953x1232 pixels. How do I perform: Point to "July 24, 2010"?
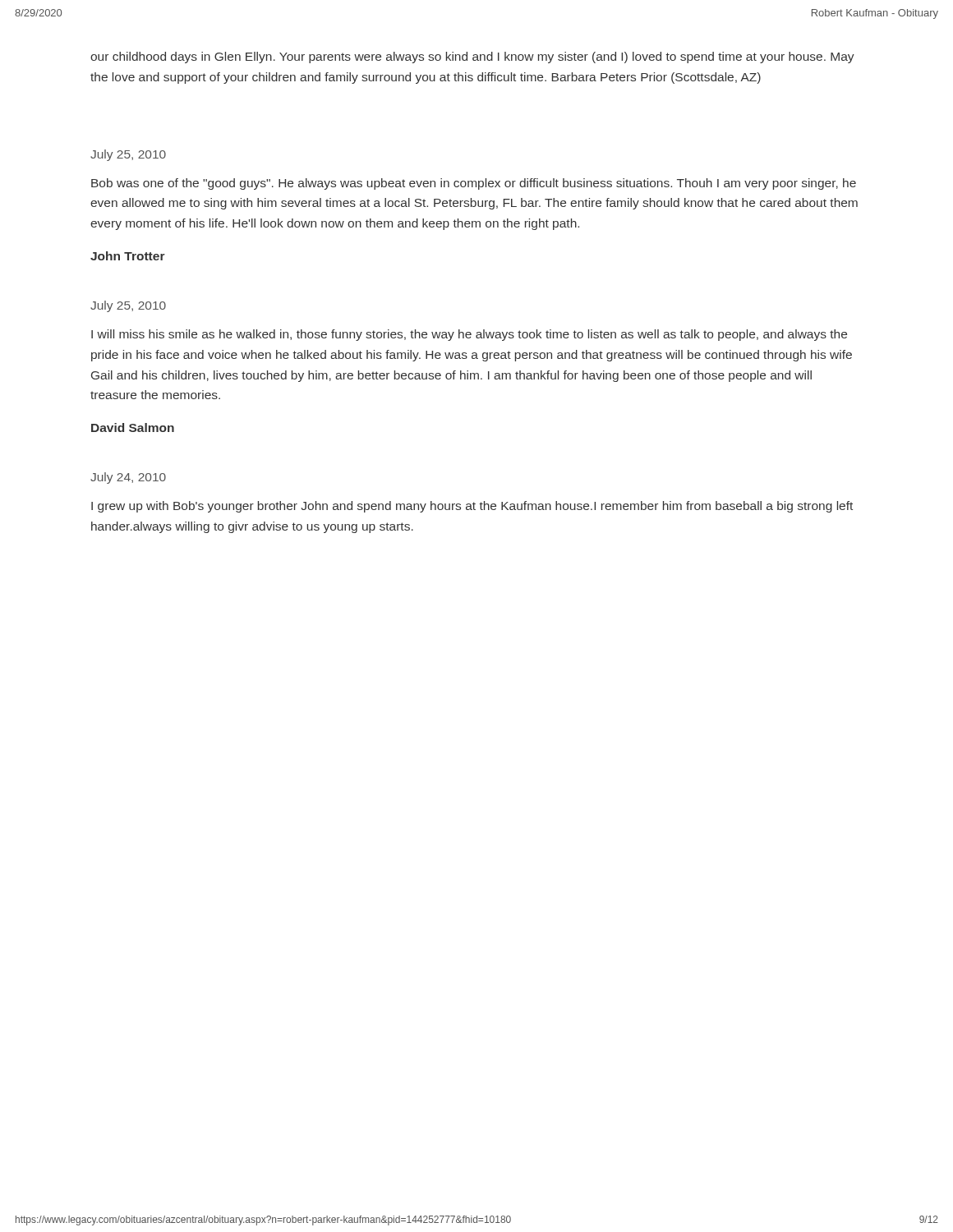[x=128, y=477]
